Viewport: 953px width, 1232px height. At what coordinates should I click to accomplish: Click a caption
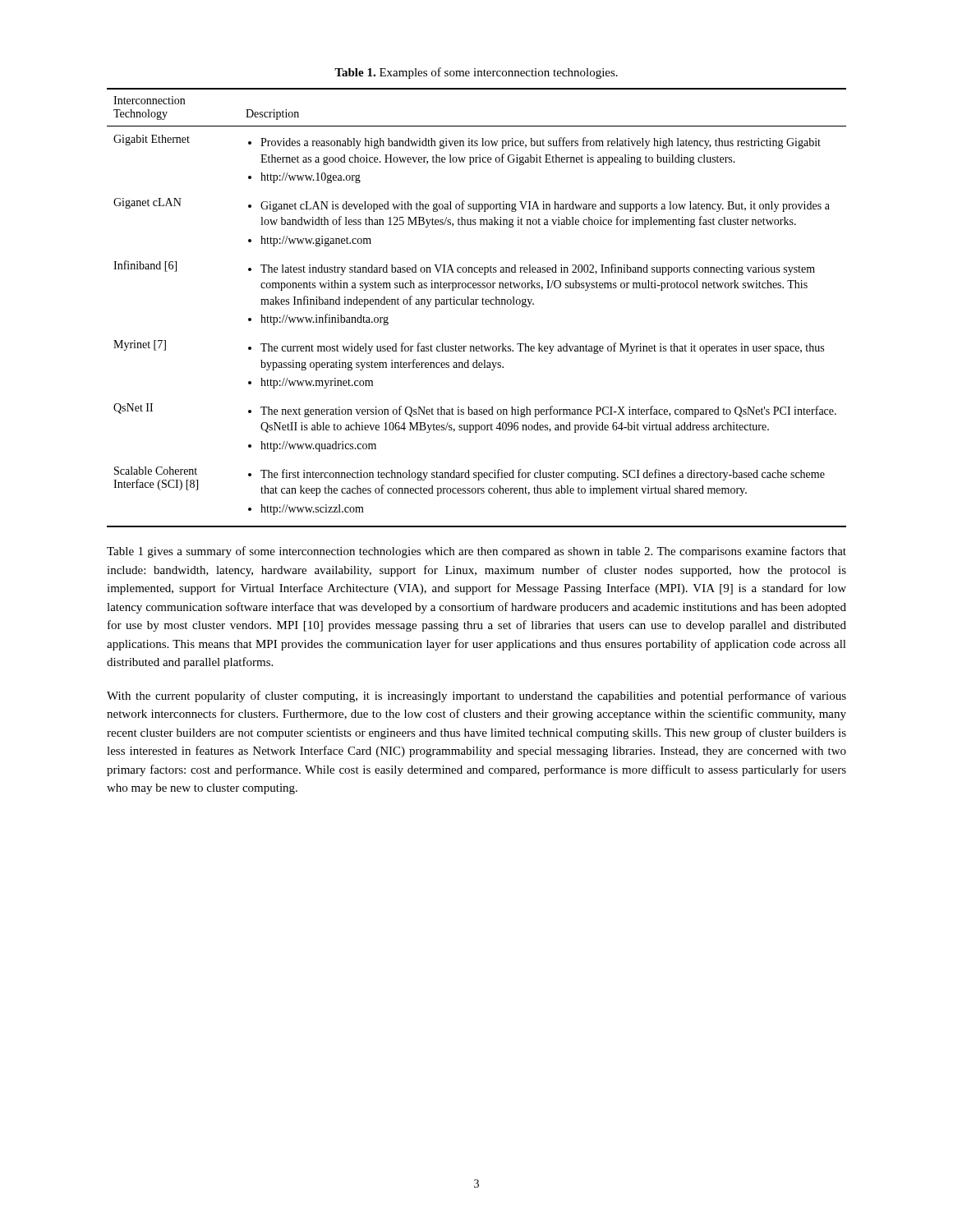coord(476,72)
